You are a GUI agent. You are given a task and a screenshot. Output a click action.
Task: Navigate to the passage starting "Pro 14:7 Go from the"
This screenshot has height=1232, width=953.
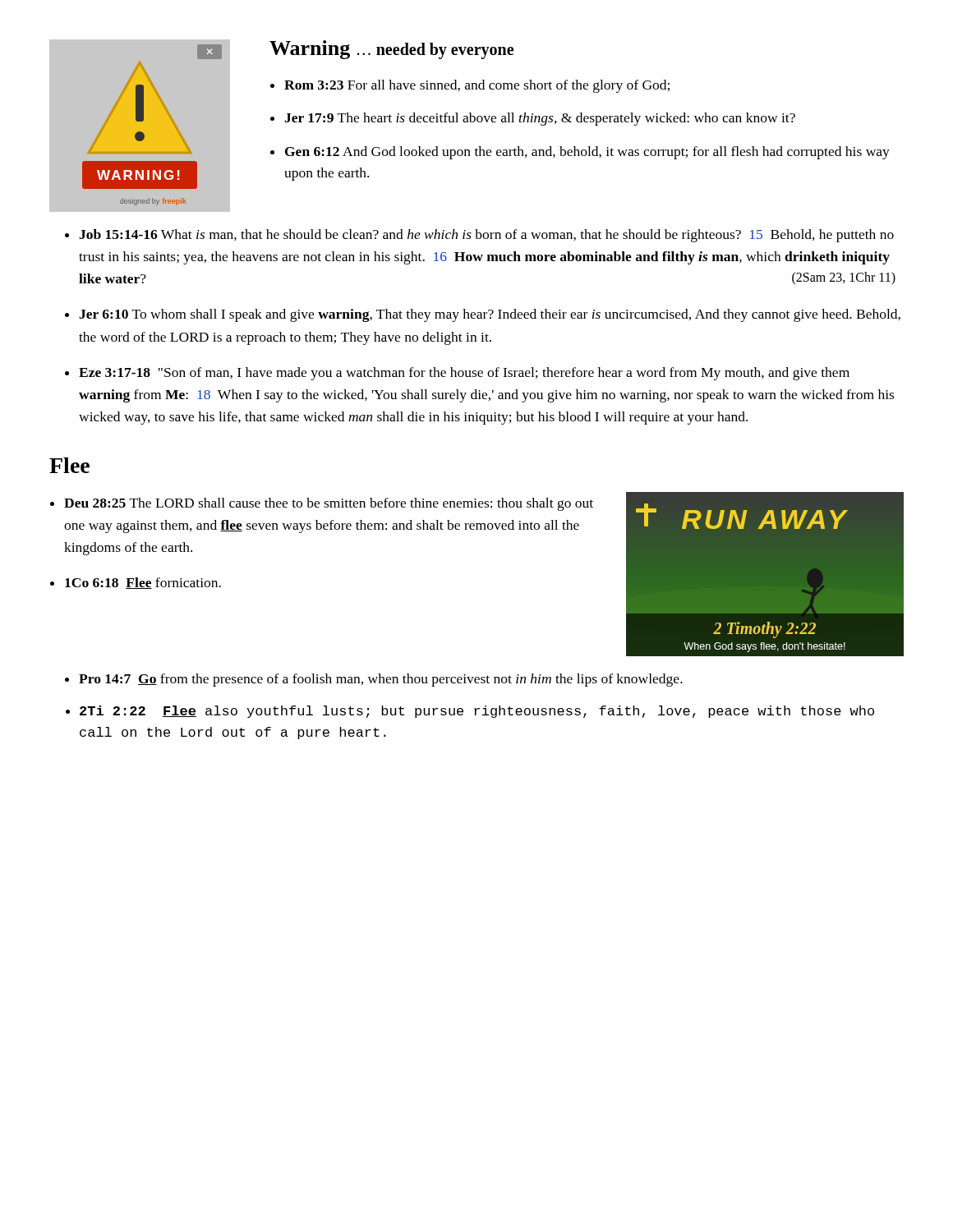click(381, 678)
